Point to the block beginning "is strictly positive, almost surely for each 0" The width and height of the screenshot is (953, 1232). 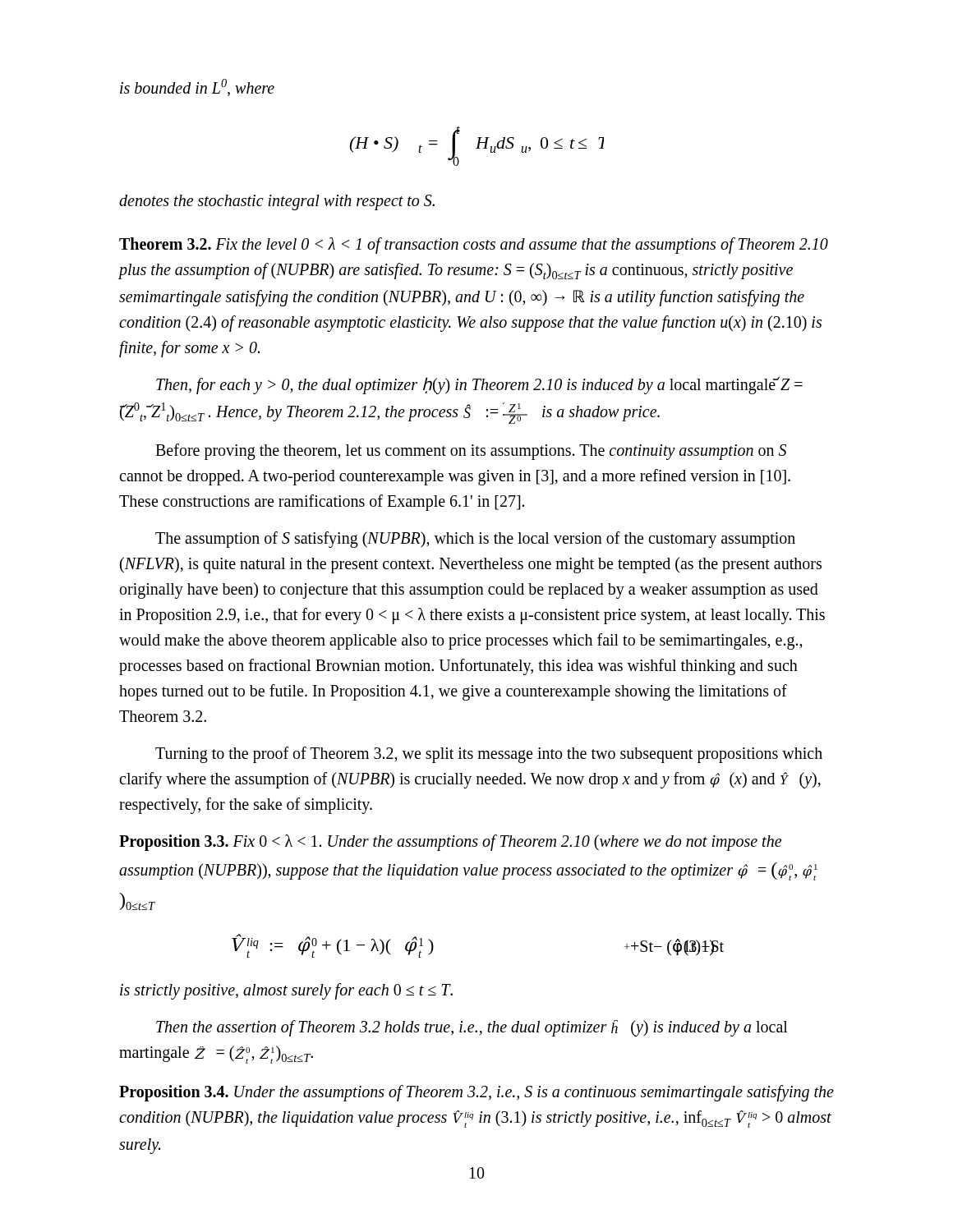point(286,990)
